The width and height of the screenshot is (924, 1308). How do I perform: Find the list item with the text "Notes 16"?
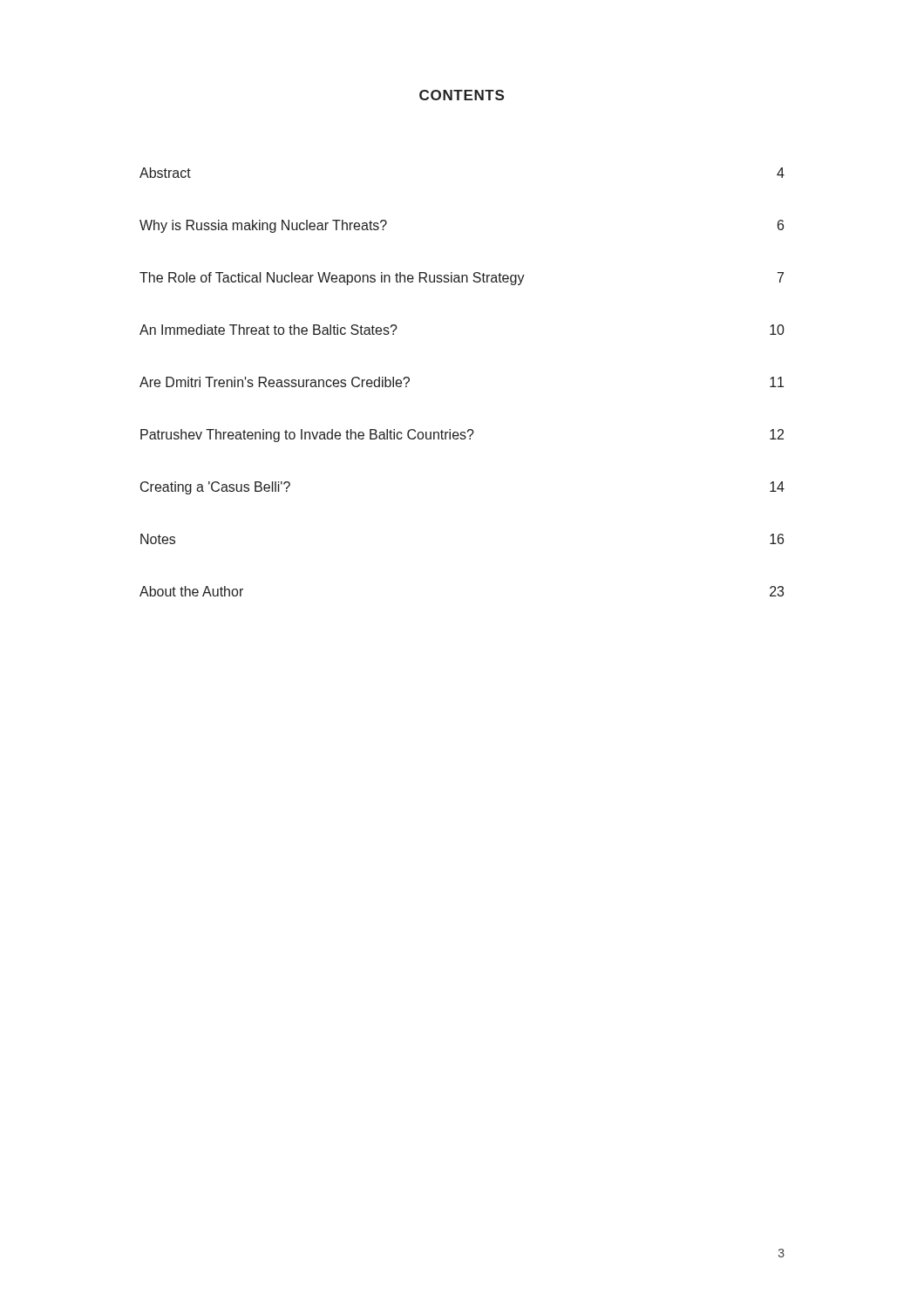click(159, 538)
